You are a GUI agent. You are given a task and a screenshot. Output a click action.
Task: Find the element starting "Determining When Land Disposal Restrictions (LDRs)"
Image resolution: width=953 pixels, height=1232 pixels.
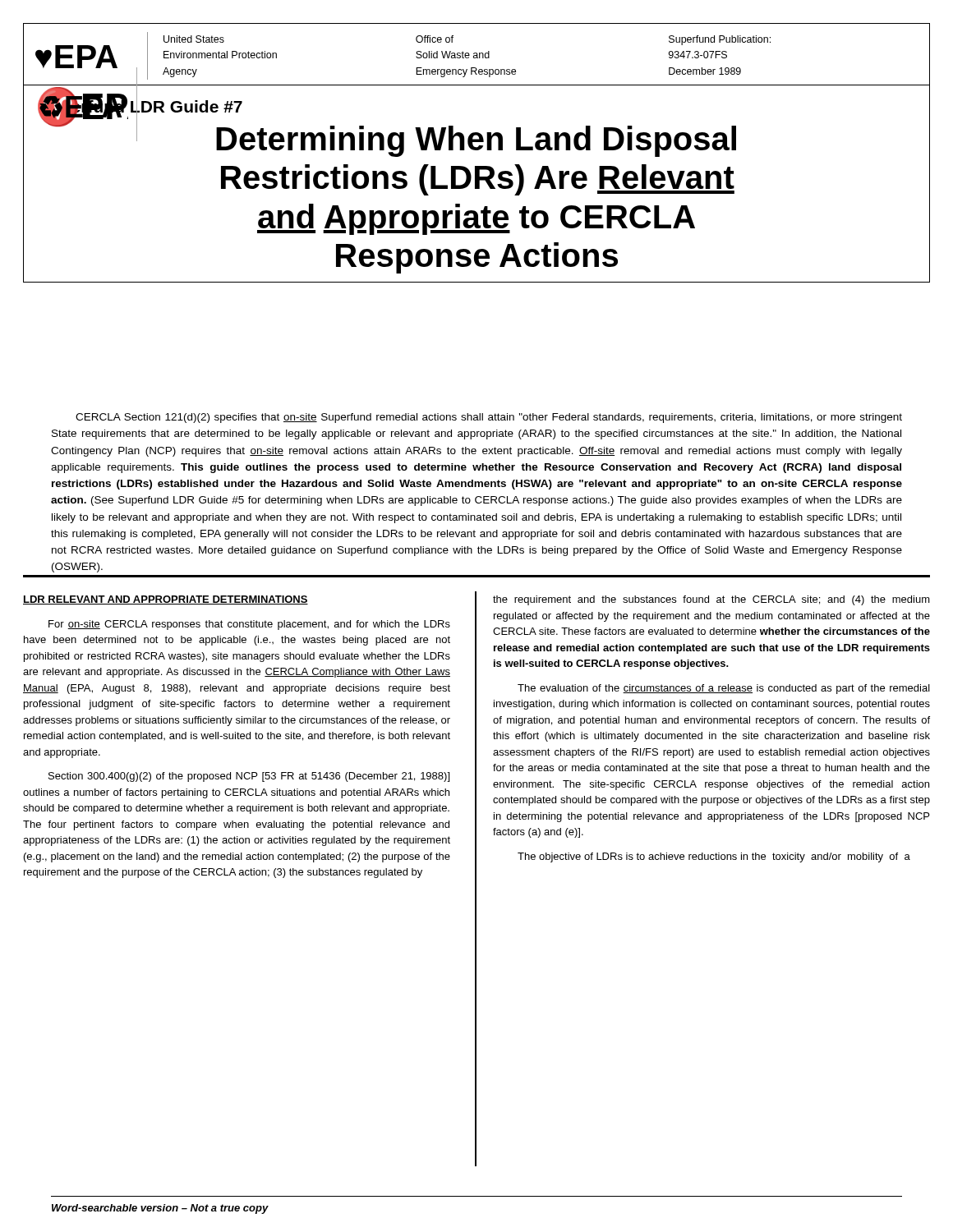tap(476, 197)
